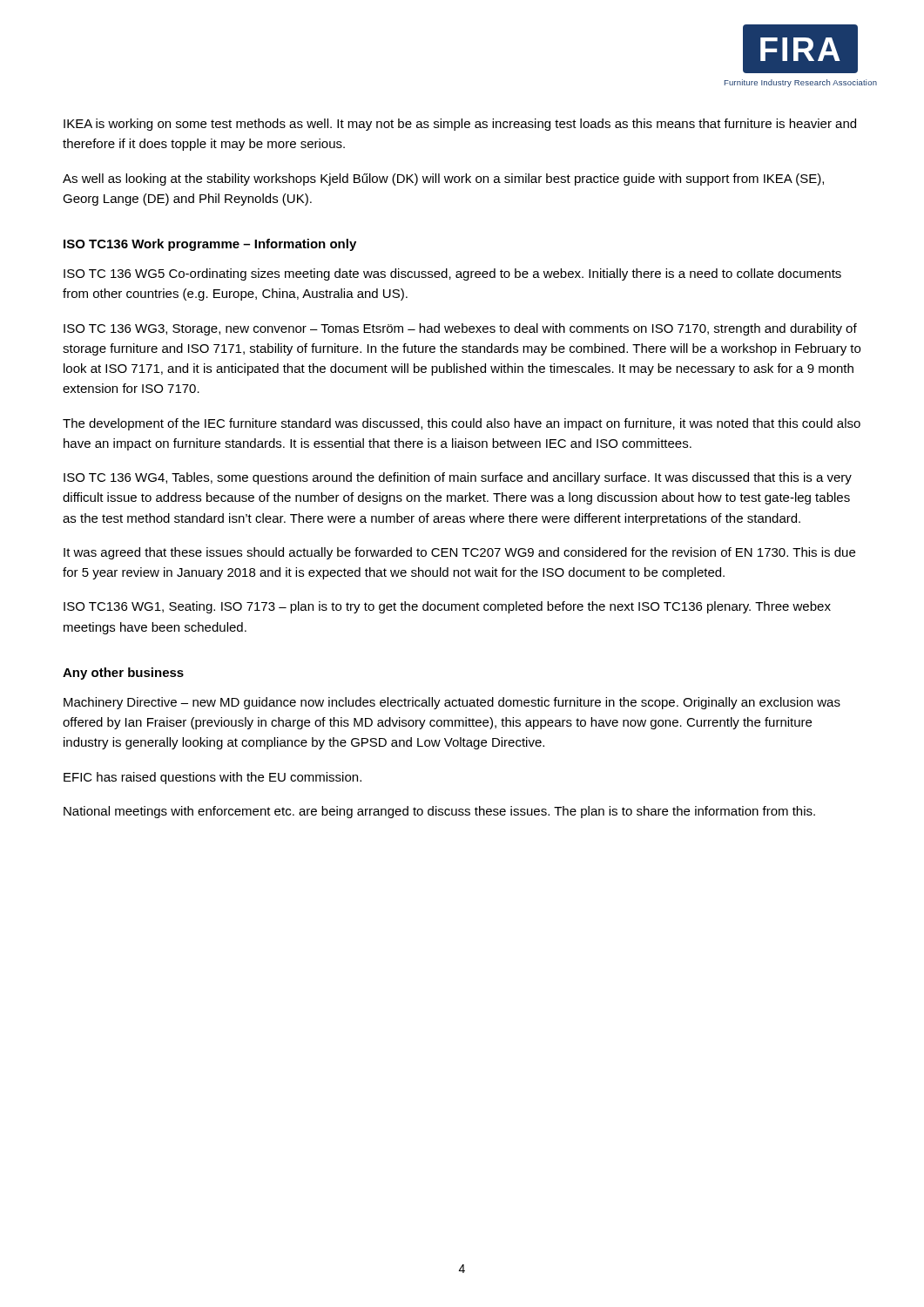The image size is (924, 1307).
Task: Point to the passage starting "Machinery Directive – new MD guidance now"
Action: [452, 722]
